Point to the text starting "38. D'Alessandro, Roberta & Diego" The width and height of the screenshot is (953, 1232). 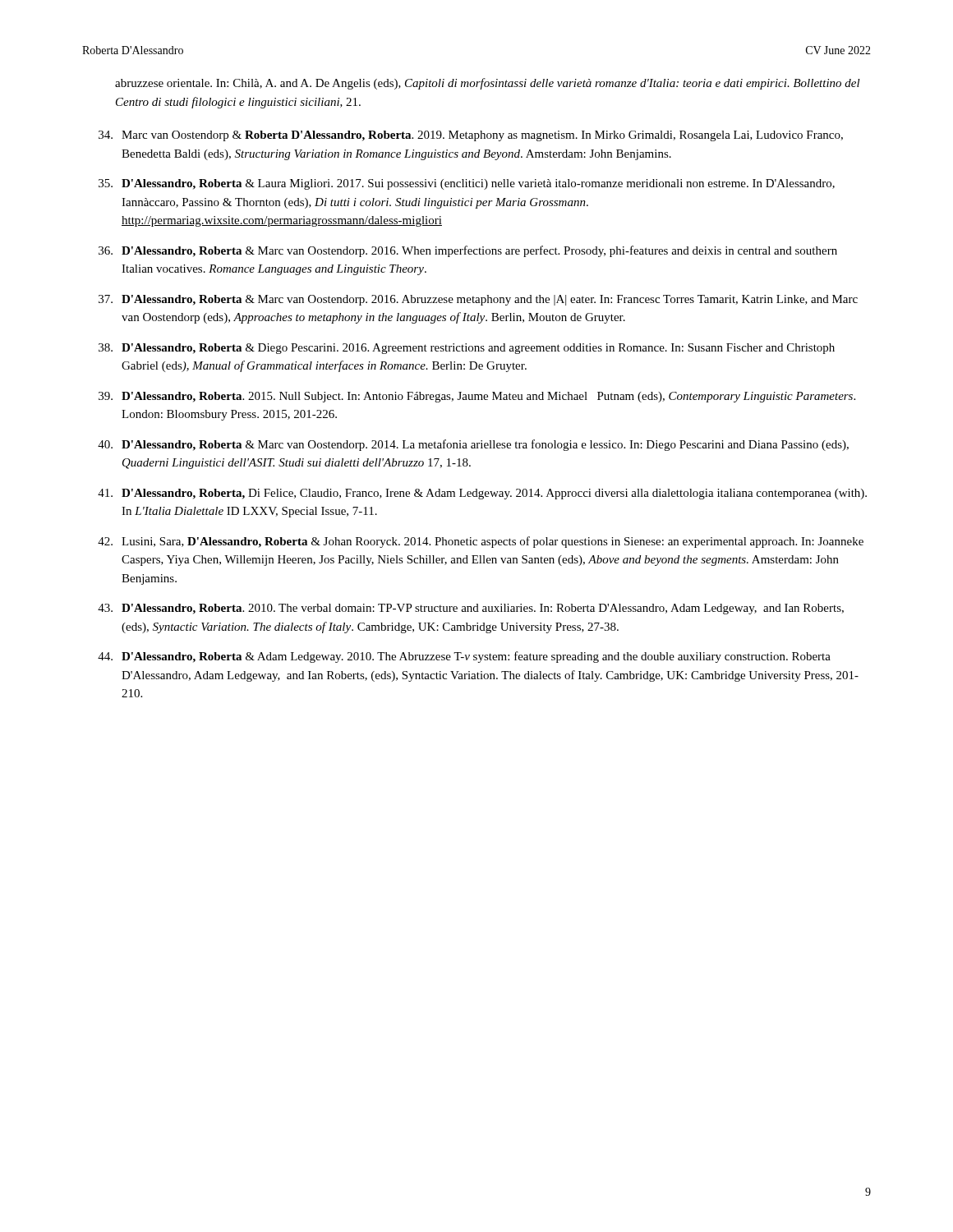(476, 356)
